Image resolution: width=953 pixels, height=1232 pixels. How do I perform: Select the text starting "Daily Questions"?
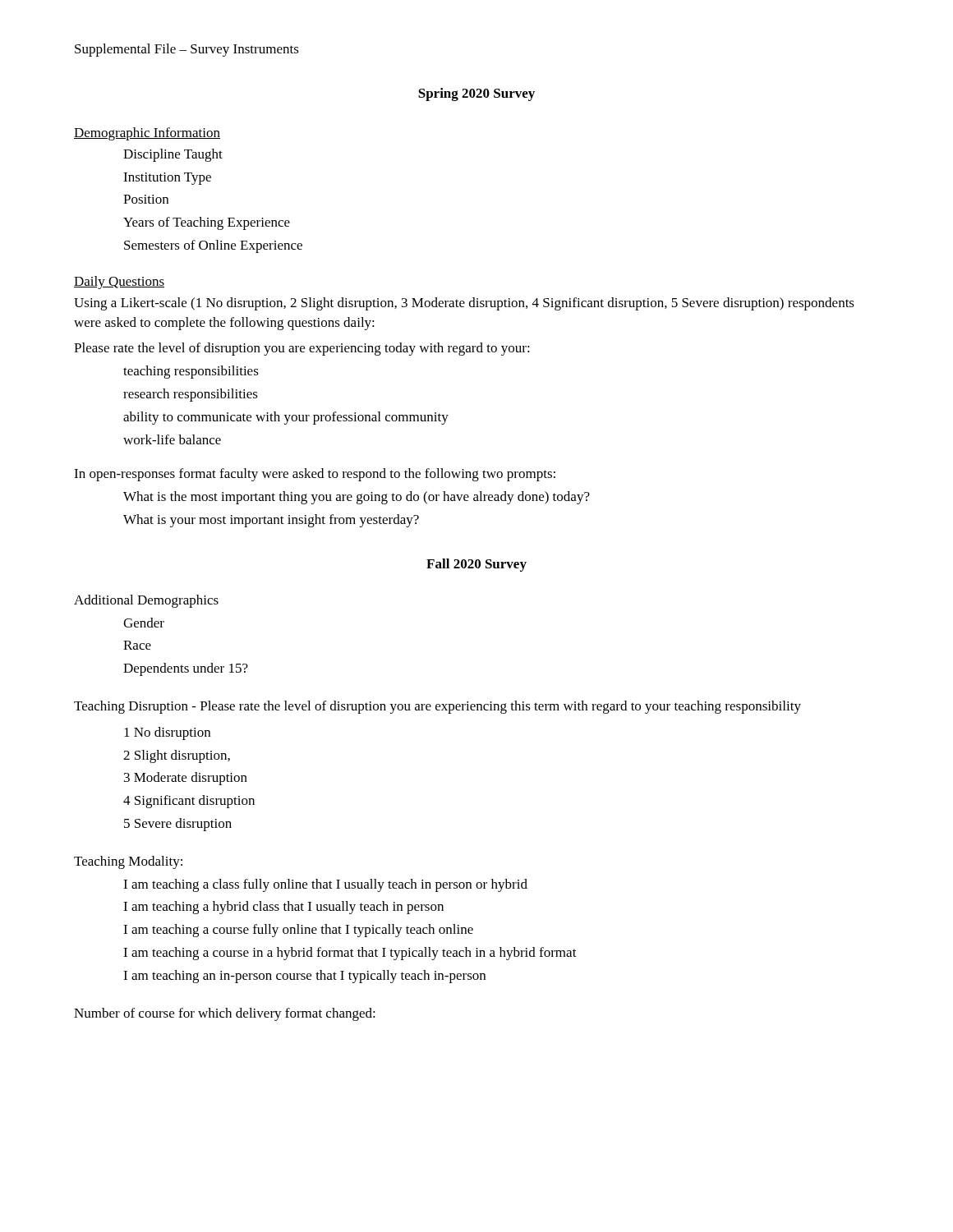(119, 281)
